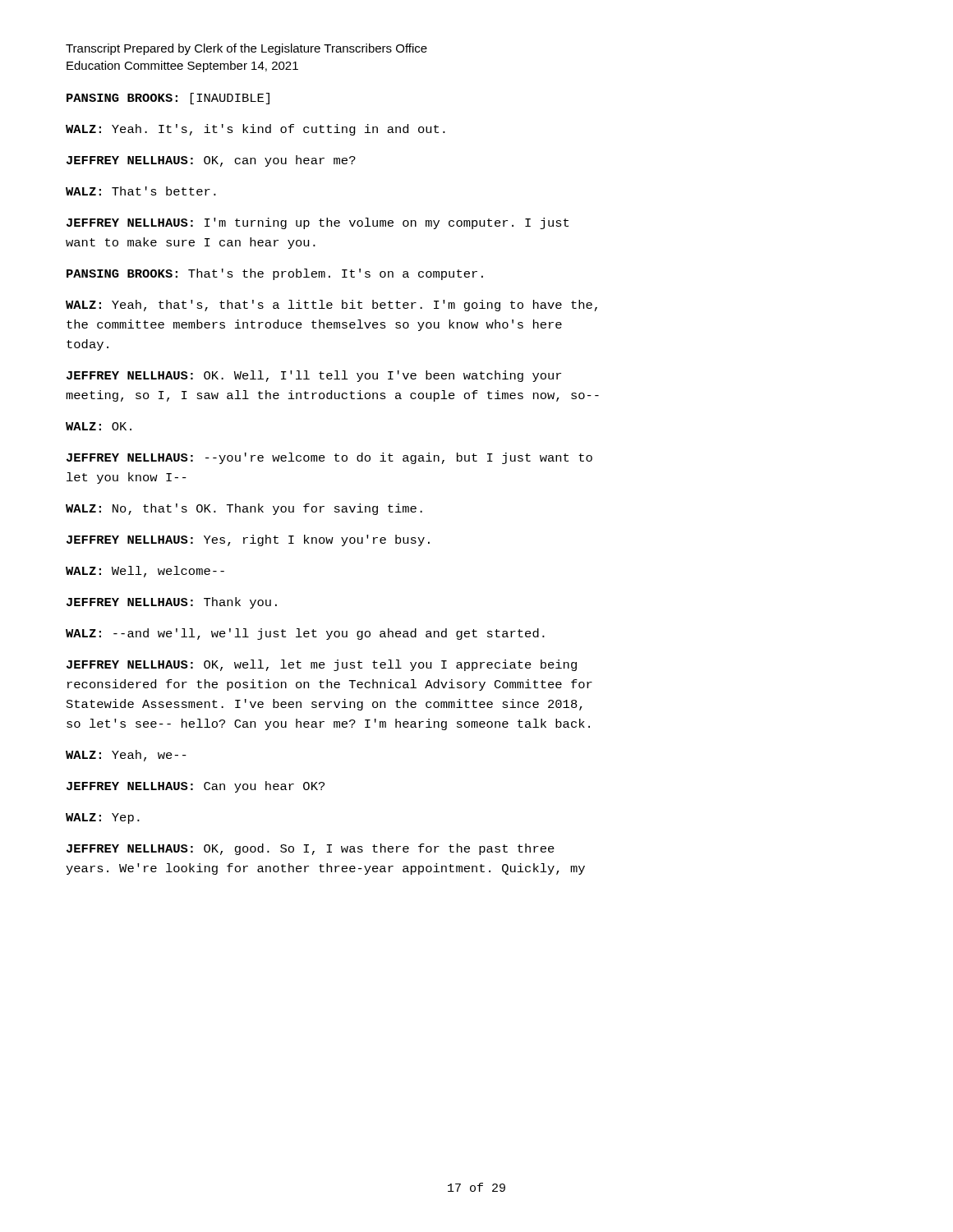Locate the text that says "JEFFREY NELLHAUS: Yes, right I know you're busy."

[249, 541]
